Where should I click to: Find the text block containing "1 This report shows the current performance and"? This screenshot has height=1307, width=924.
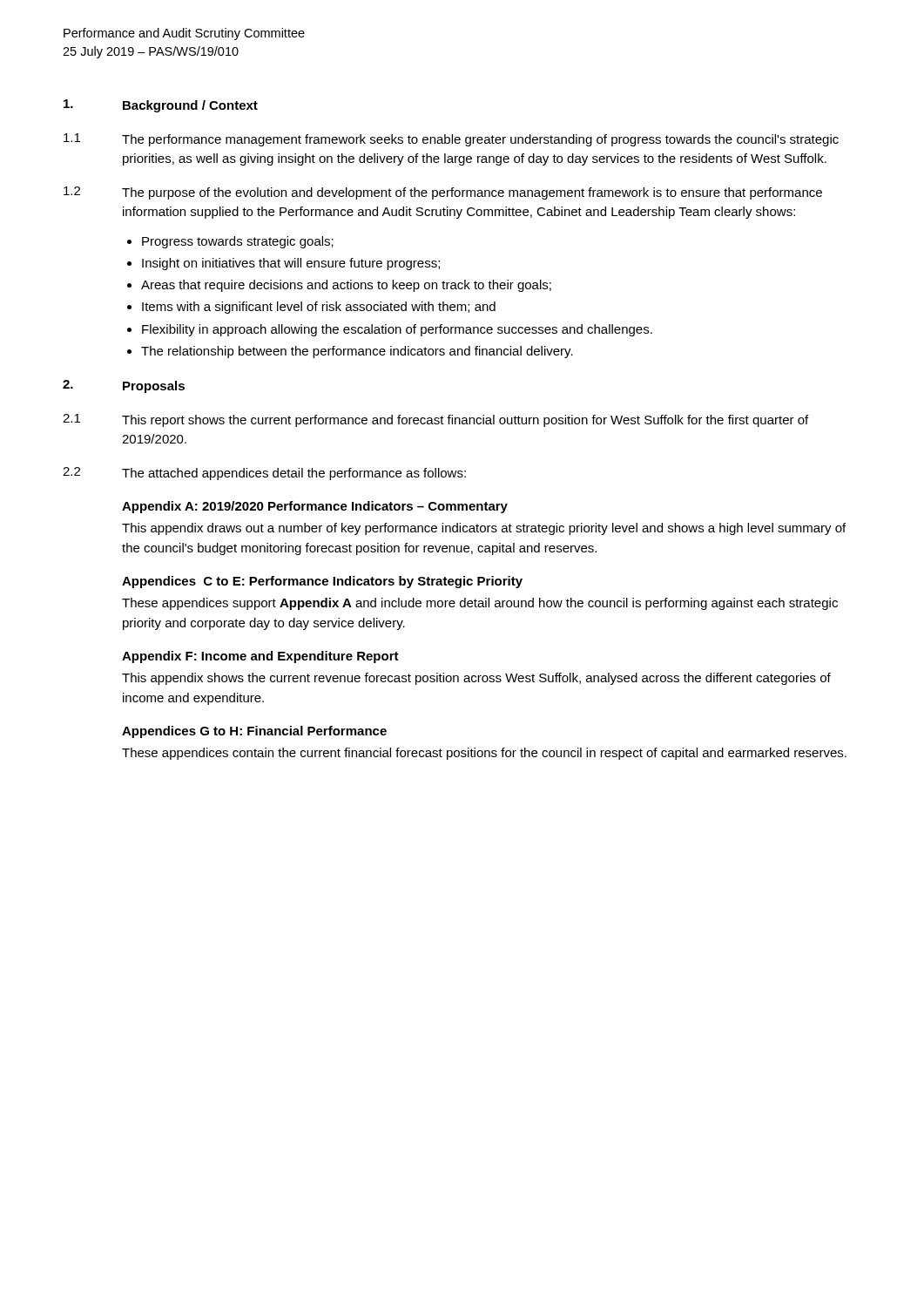462,430
